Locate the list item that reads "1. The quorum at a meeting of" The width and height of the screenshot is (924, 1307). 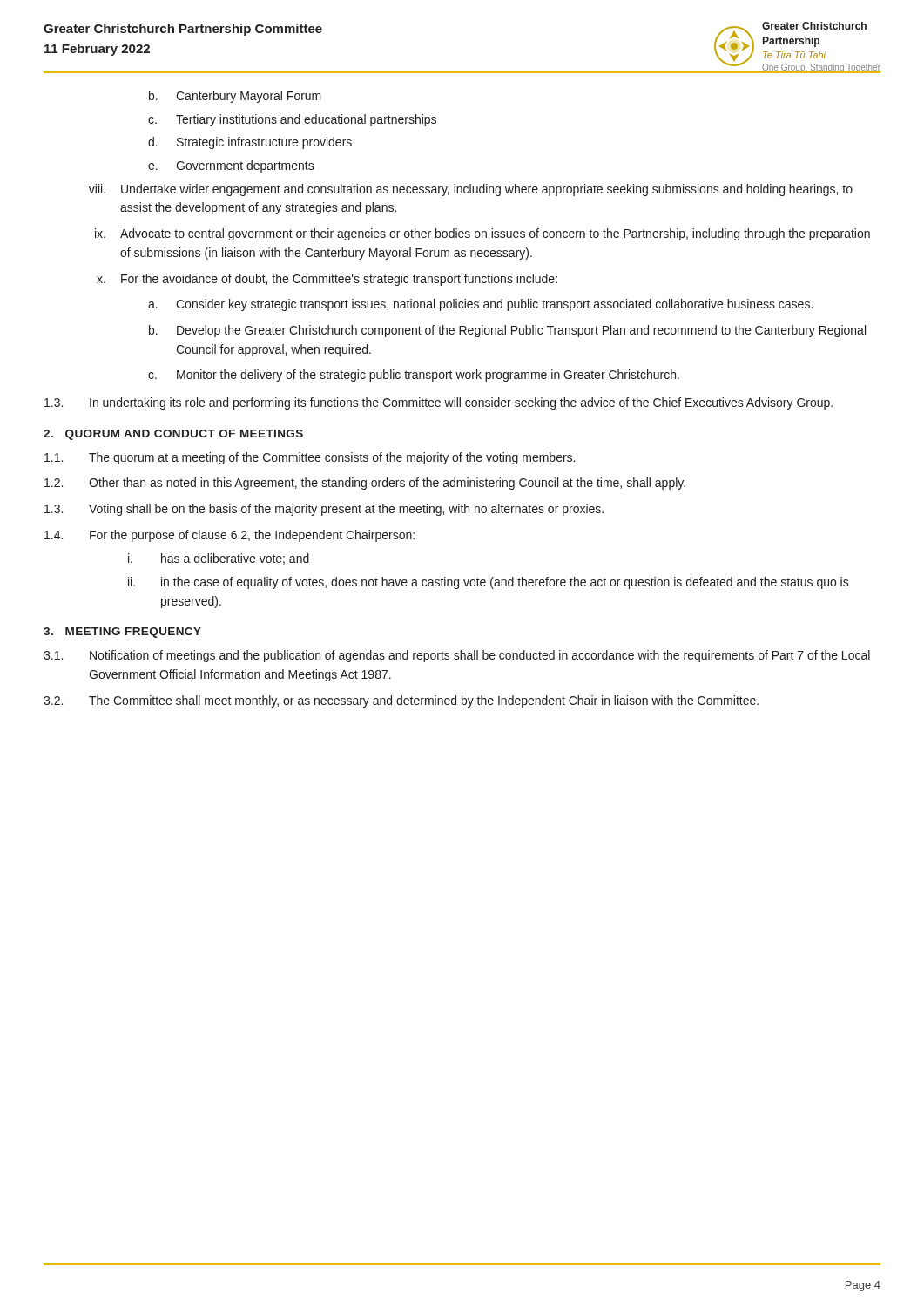tap(310, 458)
